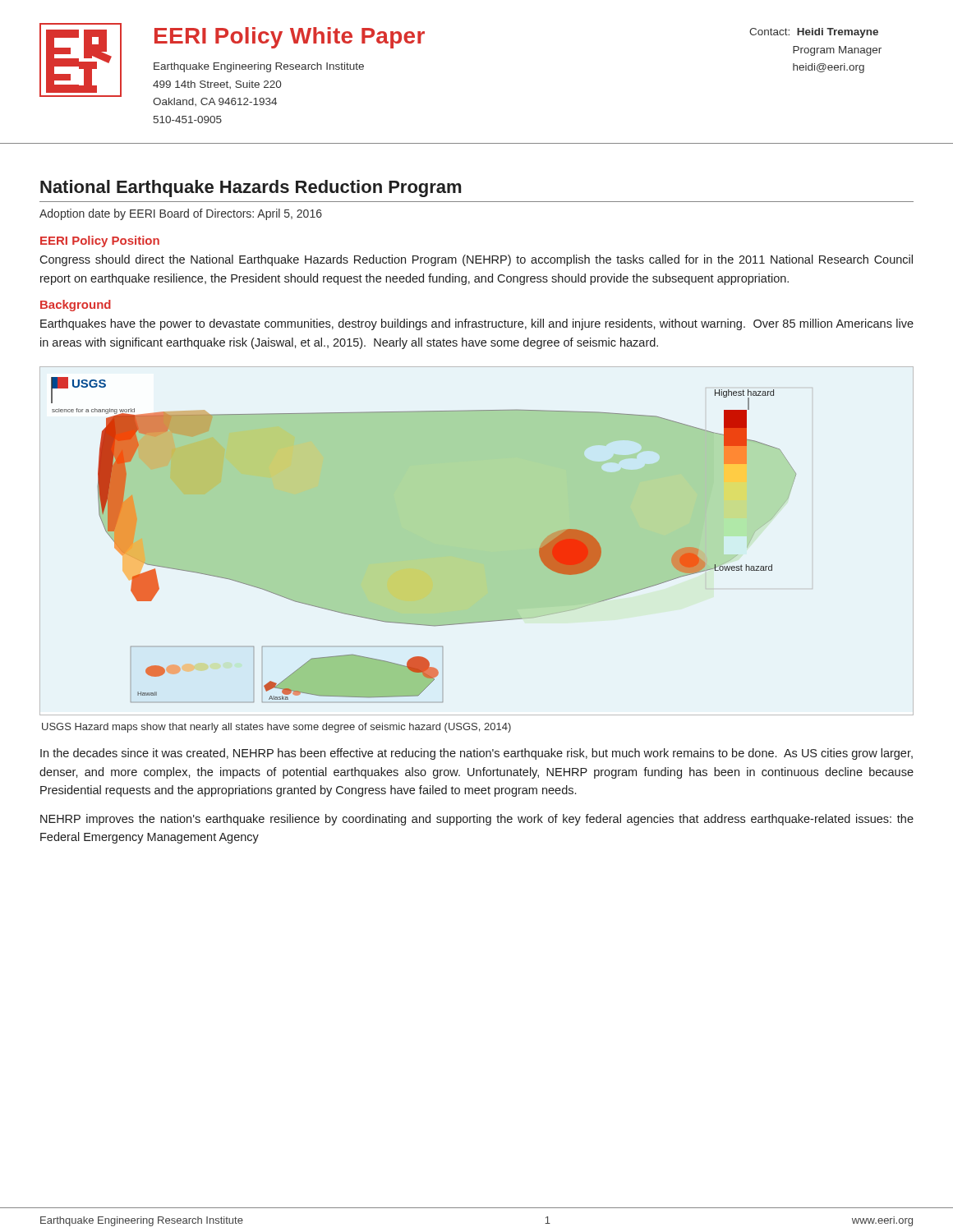The height and width of the screenshot is (1232, 953).
Task: Select the map
Action: pos(476,541)
